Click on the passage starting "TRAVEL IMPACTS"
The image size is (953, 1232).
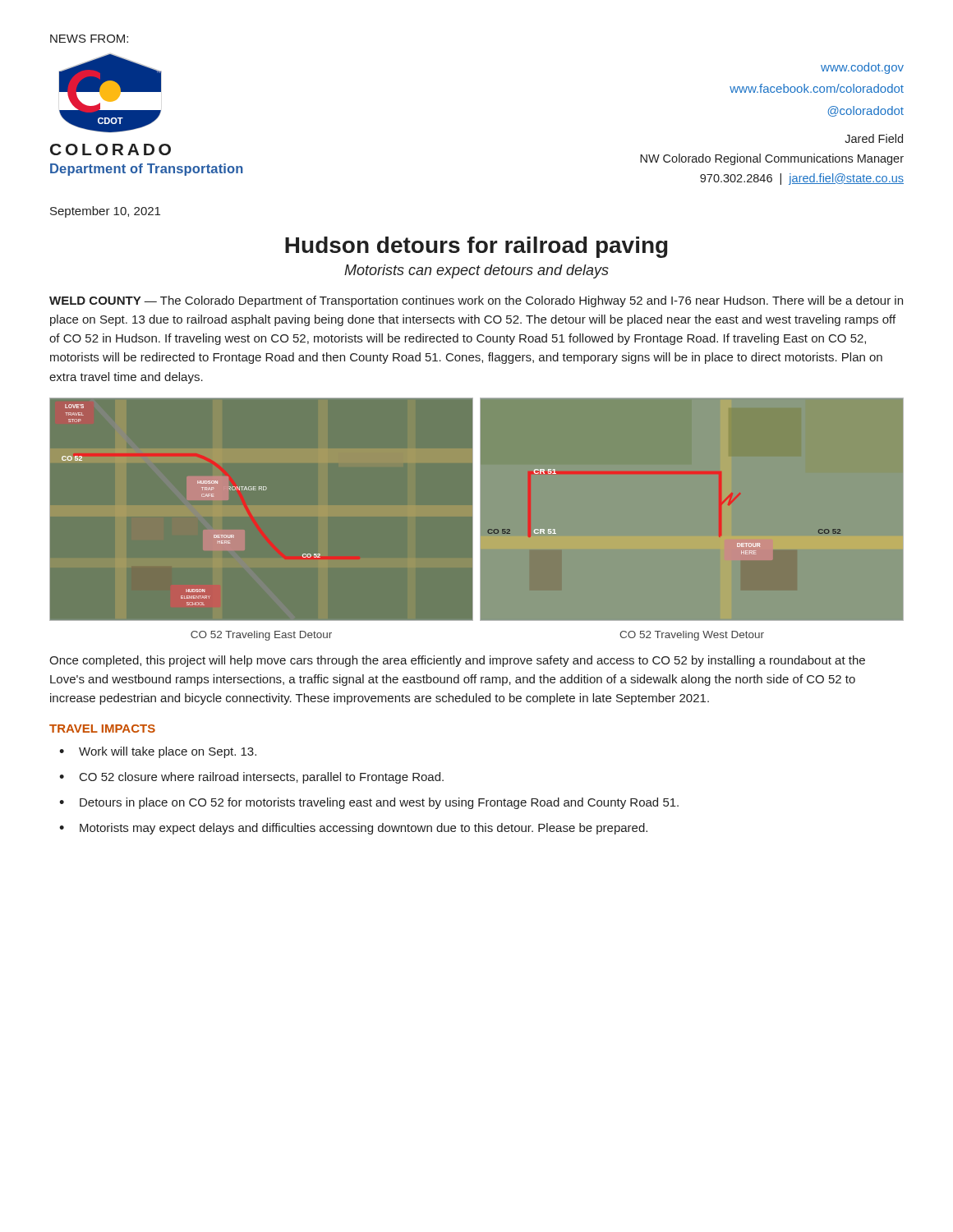pyautogui.click(x=102, y=728)
